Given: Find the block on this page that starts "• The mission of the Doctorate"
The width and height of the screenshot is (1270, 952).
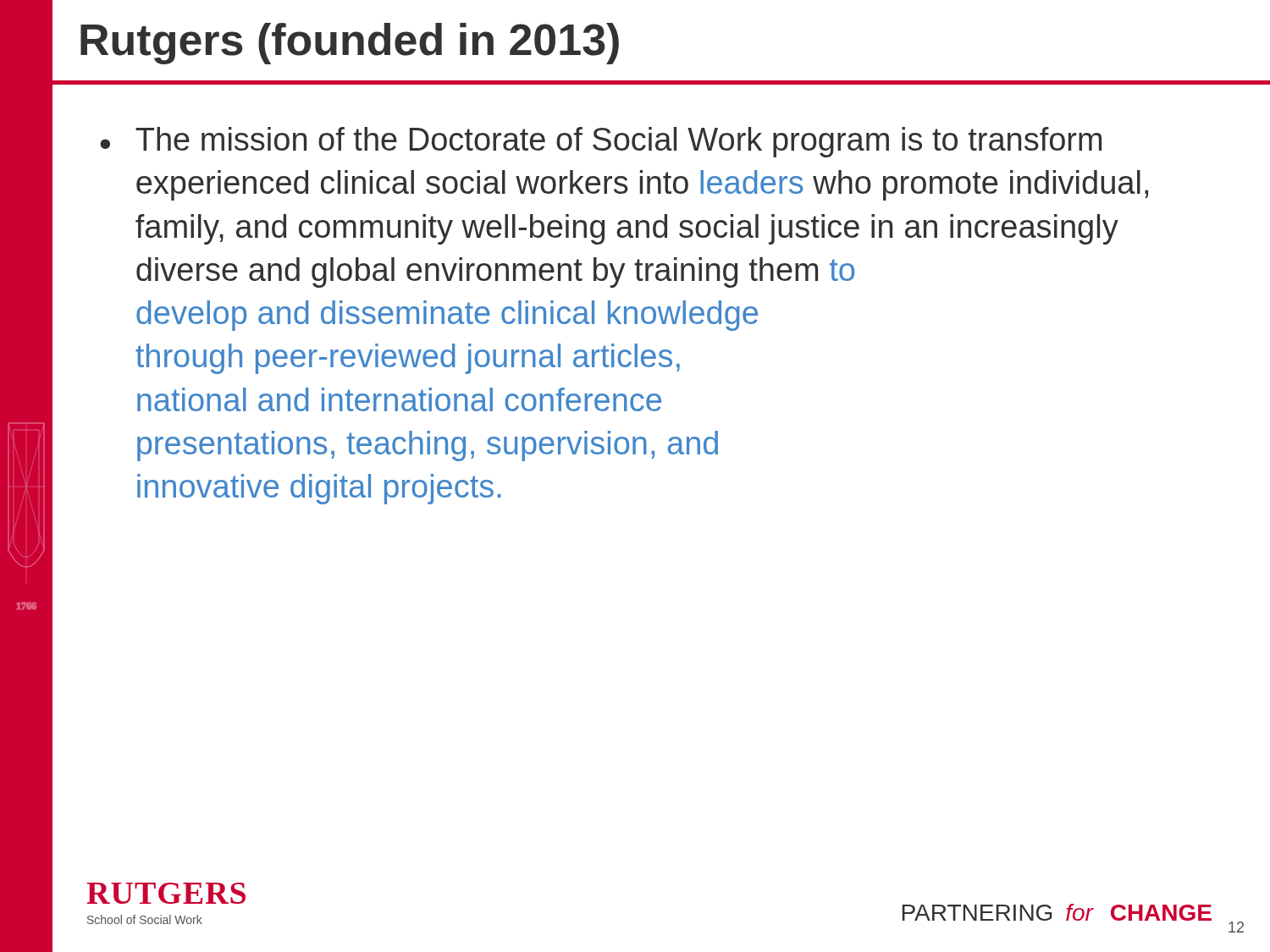Looking at the screenshot, I should 649,314.
